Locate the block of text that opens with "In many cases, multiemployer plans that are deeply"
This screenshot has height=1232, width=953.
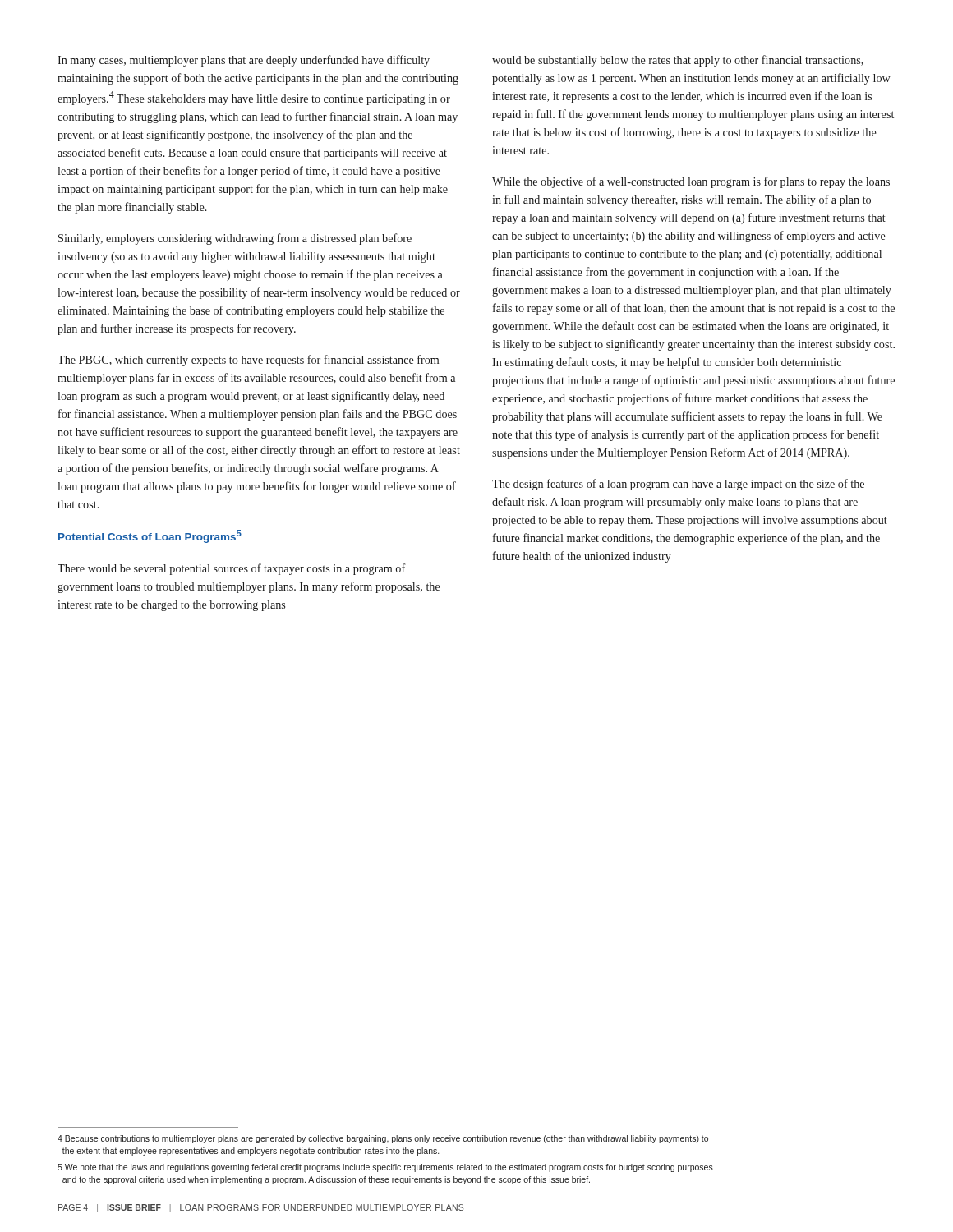[x=259, y=133]
